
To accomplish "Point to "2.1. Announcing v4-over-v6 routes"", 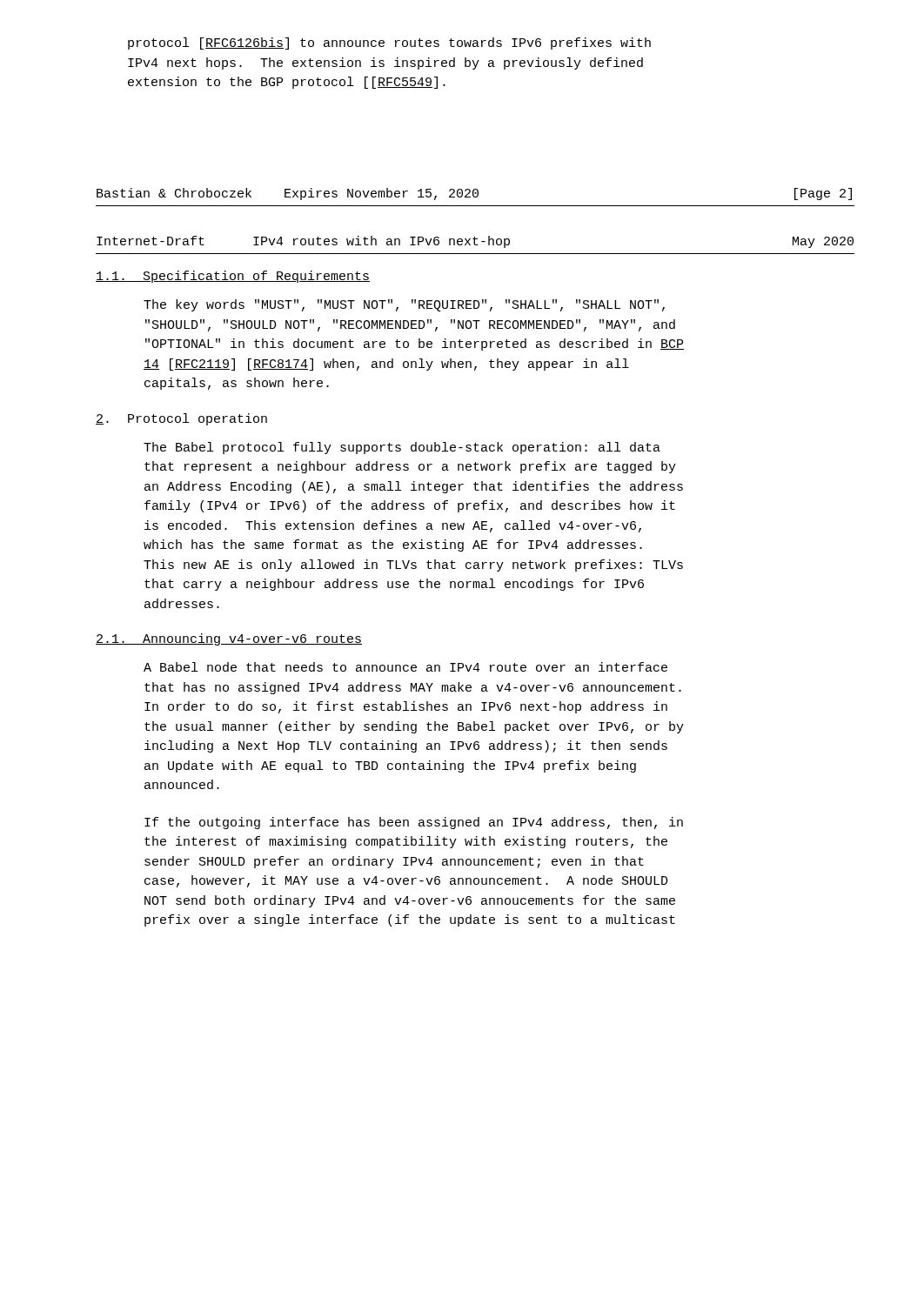I will tap(229, 640).
